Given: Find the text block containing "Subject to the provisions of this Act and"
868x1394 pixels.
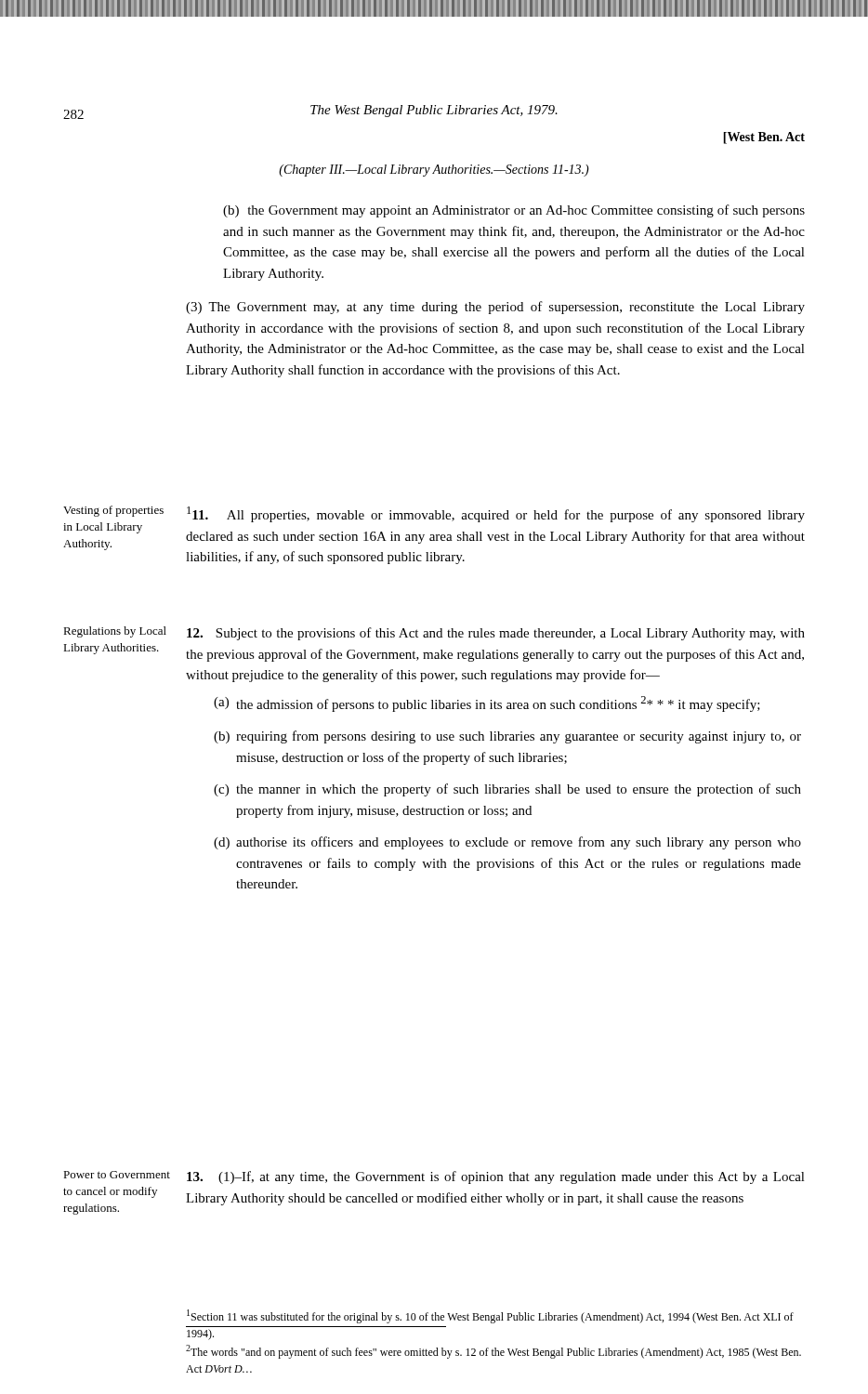Looking at the screenshot, I should click(x=495, y=760).
